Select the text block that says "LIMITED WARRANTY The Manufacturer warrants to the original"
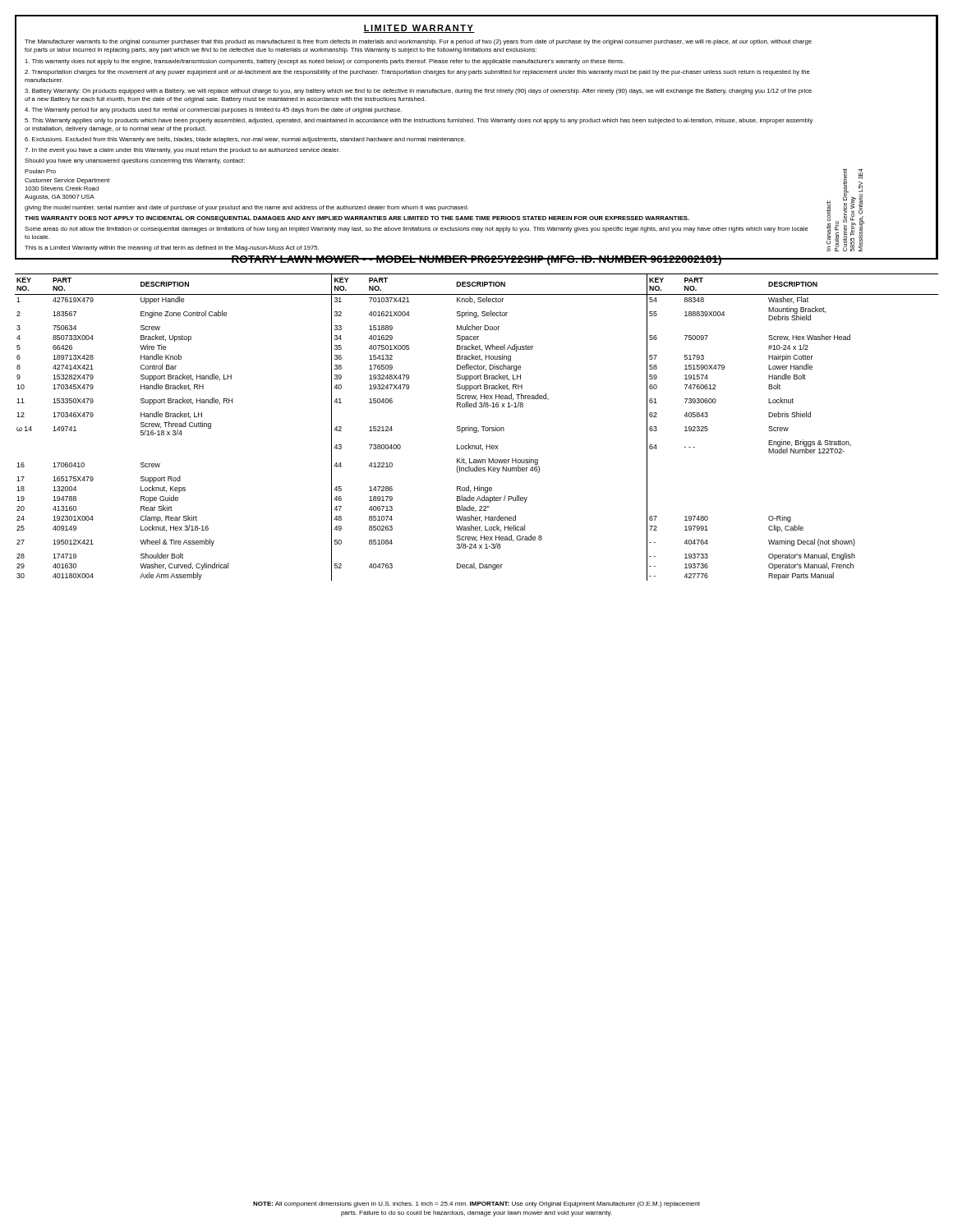 pyautogui.click(x=476, y=137)
